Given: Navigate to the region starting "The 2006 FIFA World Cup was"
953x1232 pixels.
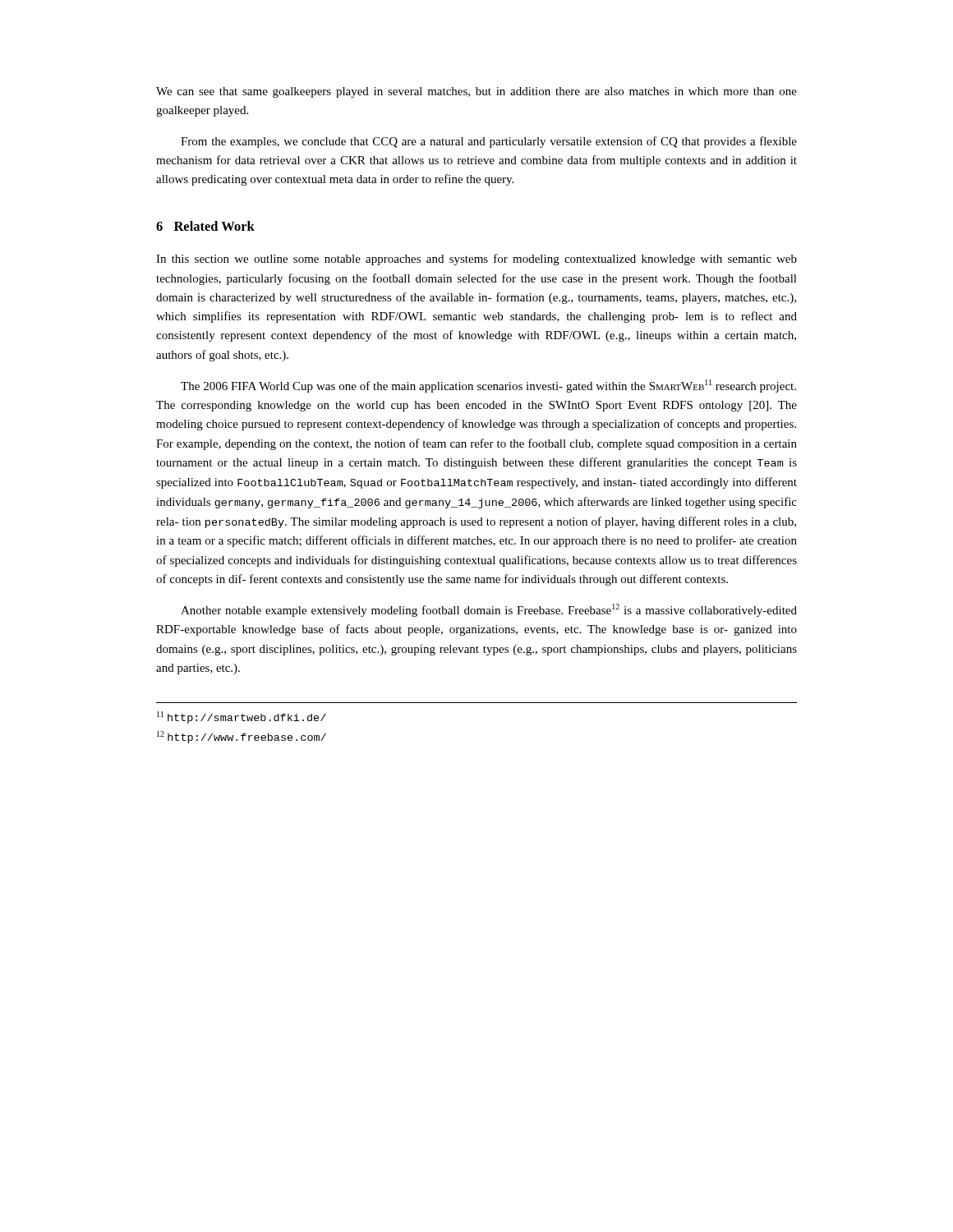Looking at the screenshot, I should click(476, 482).
